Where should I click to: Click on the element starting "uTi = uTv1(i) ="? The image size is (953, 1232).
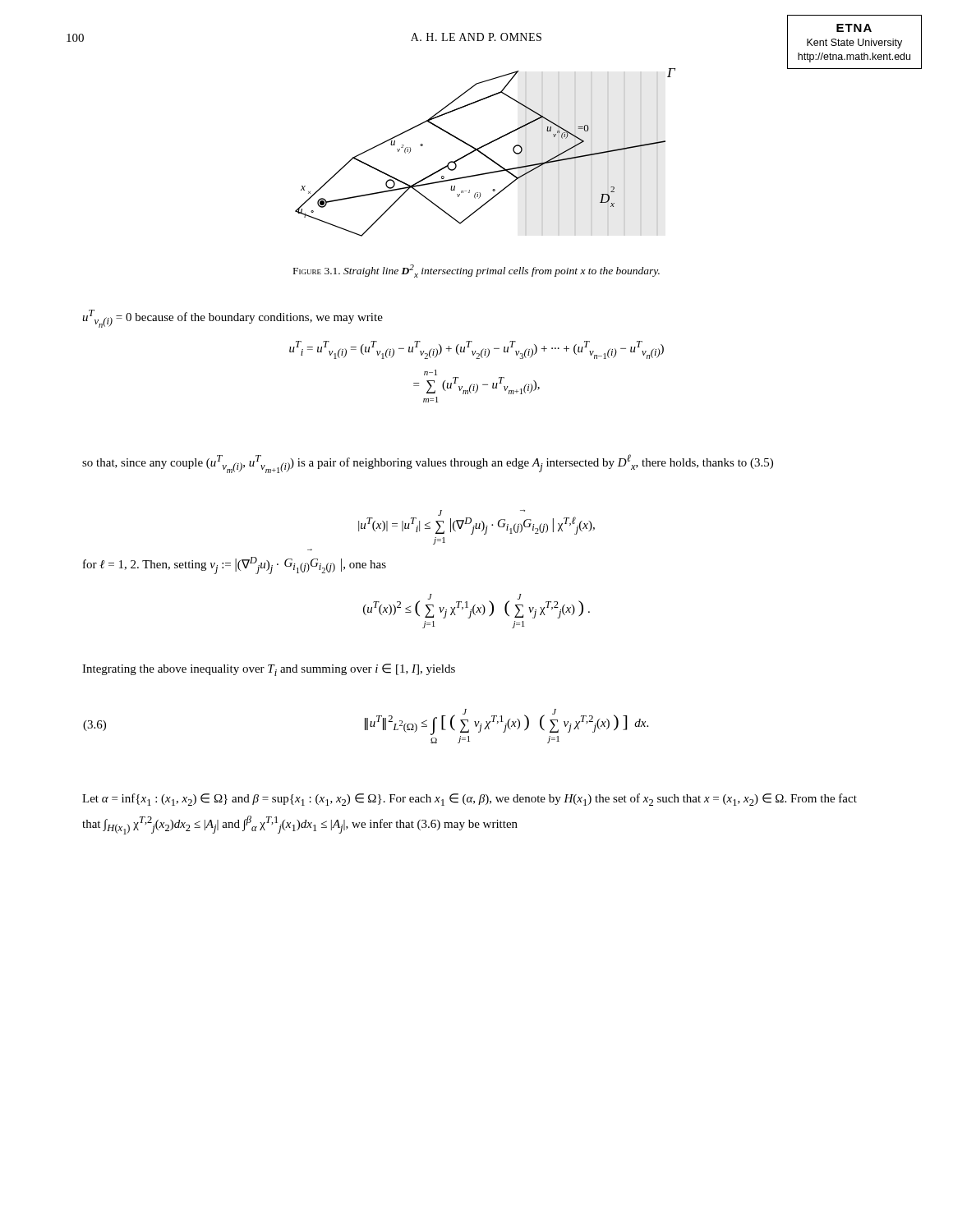pyautogui.click(x=476, y=350)
